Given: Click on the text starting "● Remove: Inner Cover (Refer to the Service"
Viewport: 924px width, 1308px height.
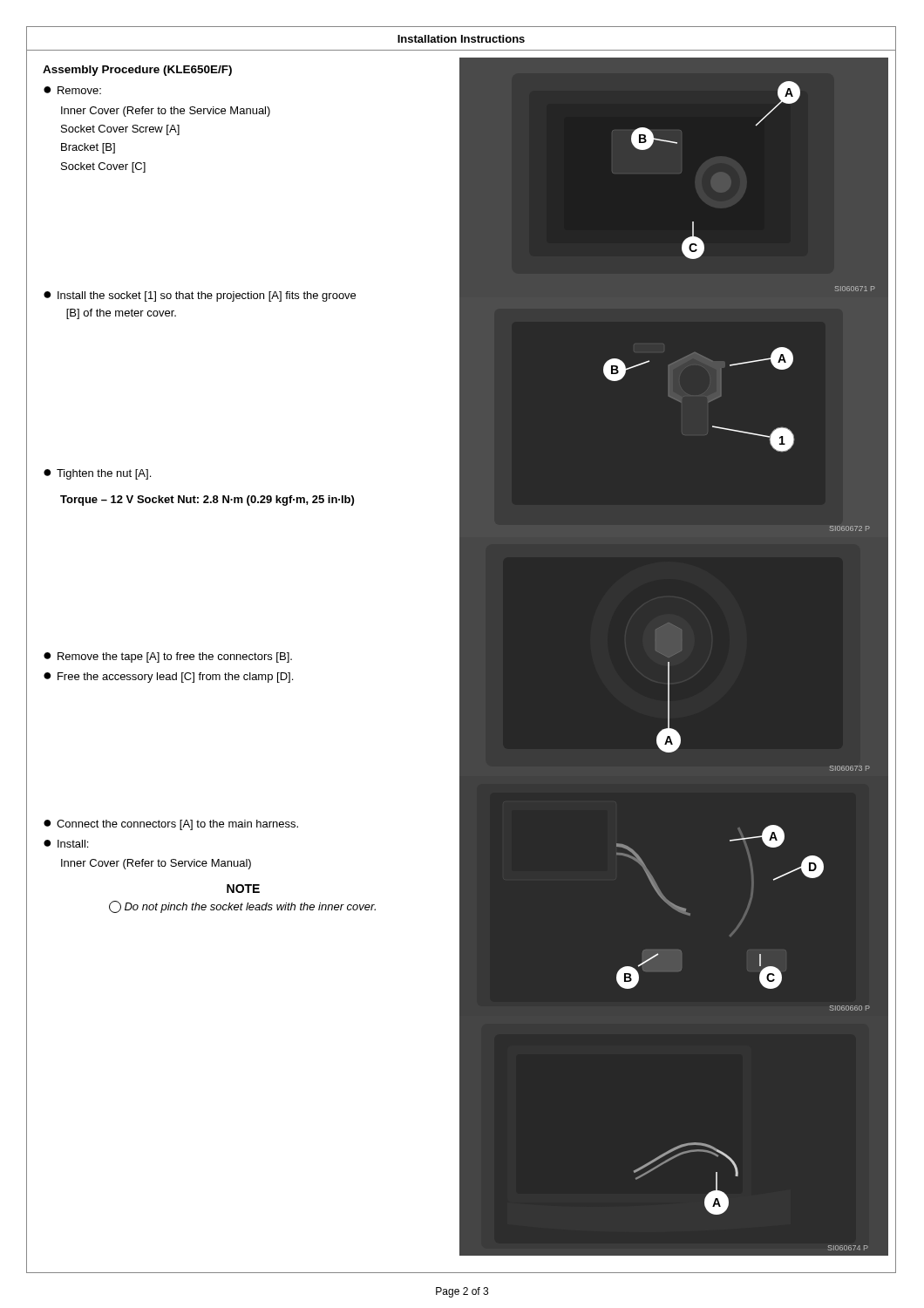Looking at the screenshot, I should pyautogui.click(x=72, y=90).
